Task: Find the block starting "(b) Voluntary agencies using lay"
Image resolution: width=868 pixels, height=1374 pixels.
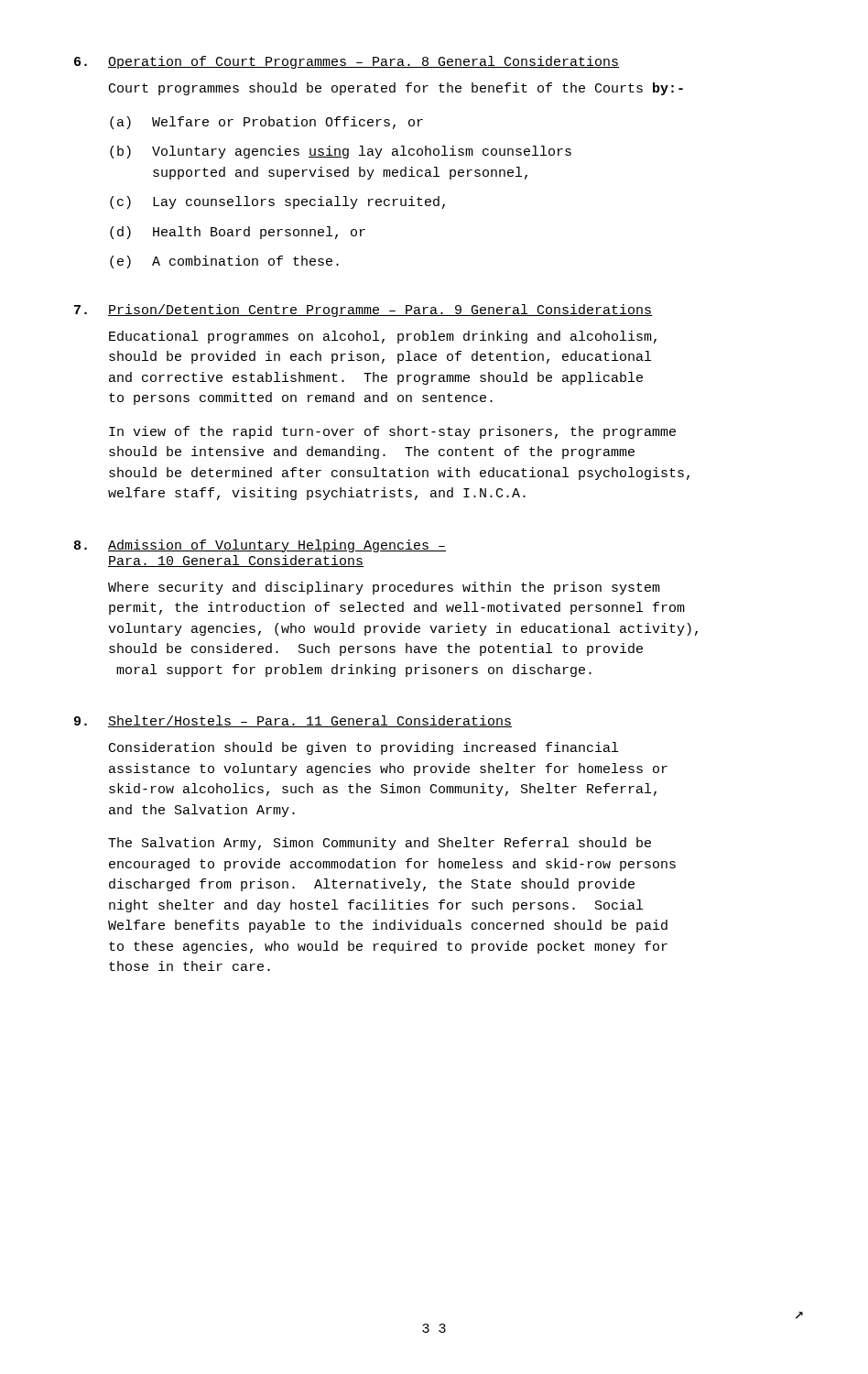Action: click(461, 164)
